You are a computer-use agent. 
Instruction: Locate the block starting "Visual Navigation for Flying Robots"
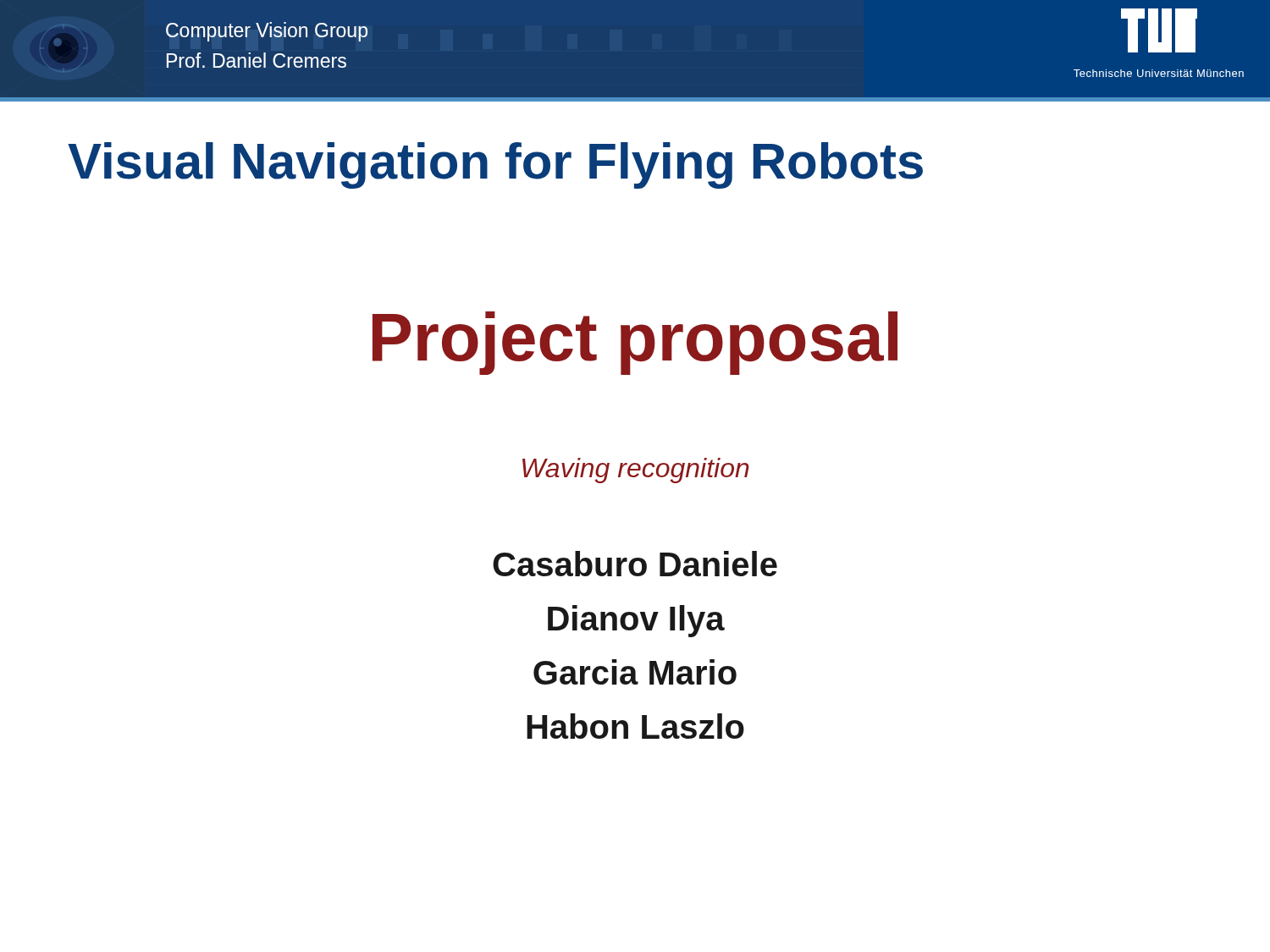[635, 162]
